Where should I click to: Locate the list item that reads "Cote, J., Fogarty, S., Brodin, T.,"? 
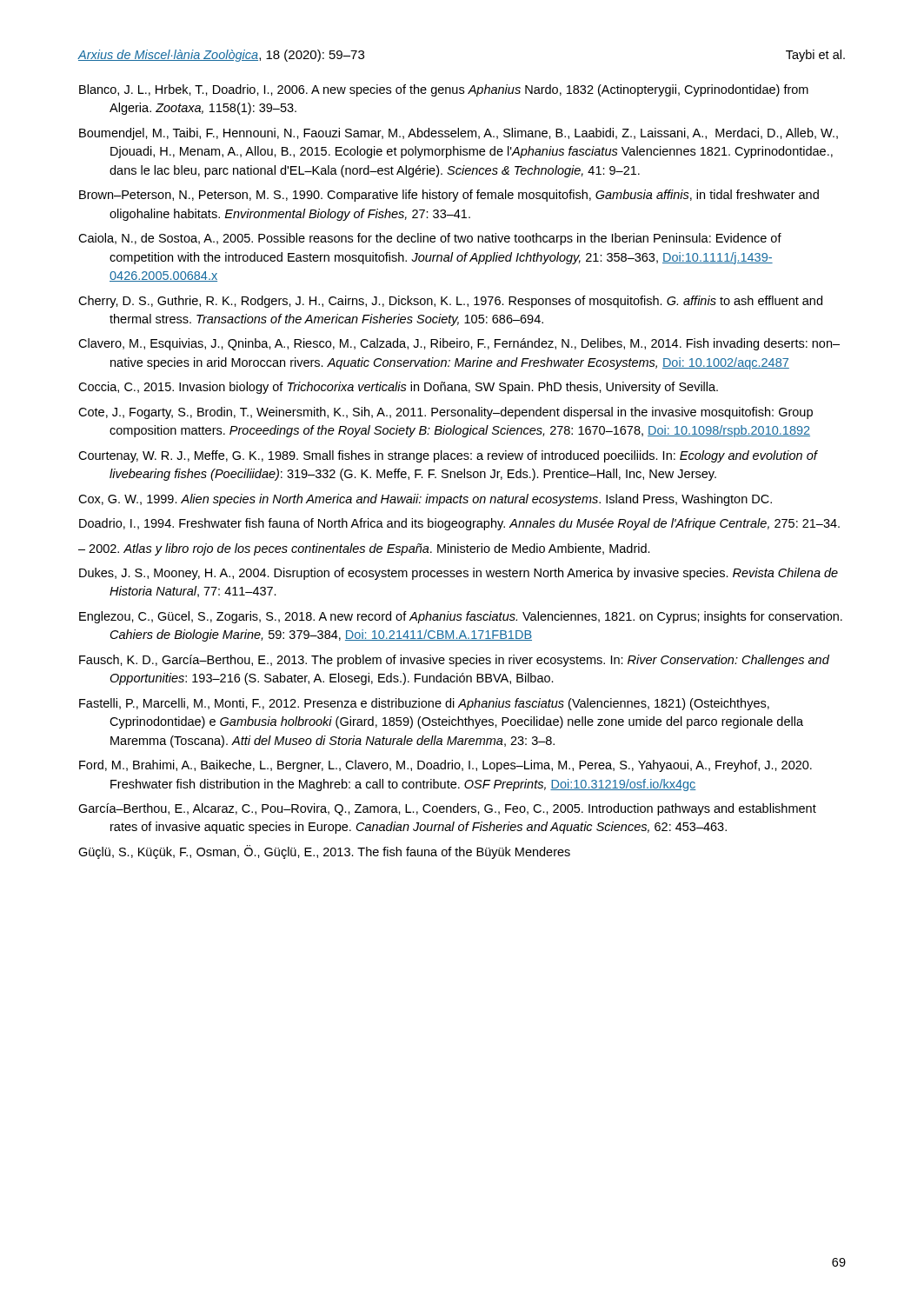coord(446,421)
